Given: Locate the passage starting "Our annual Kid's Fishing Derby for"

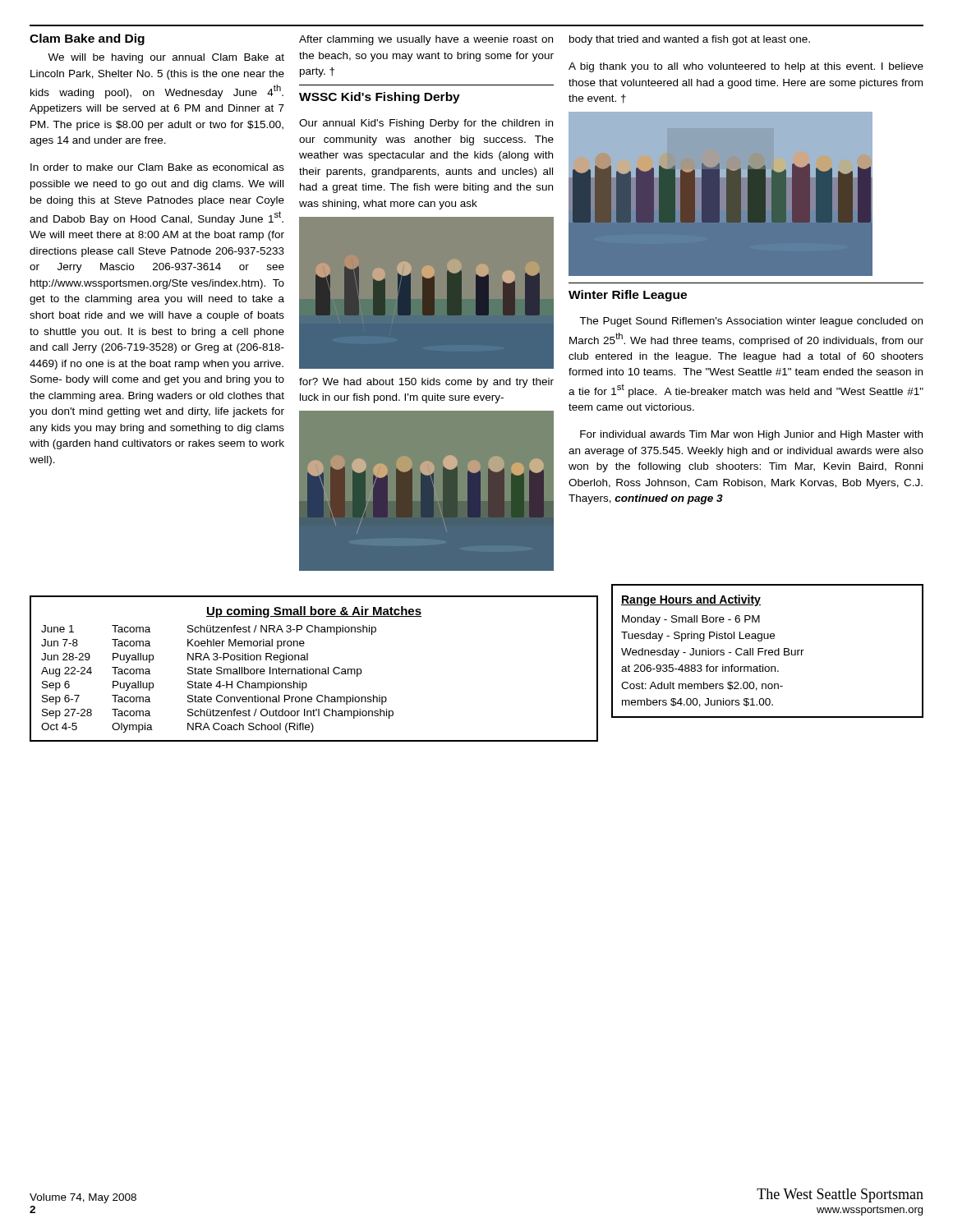Looking at the screenshot, I should pos(426,163).
